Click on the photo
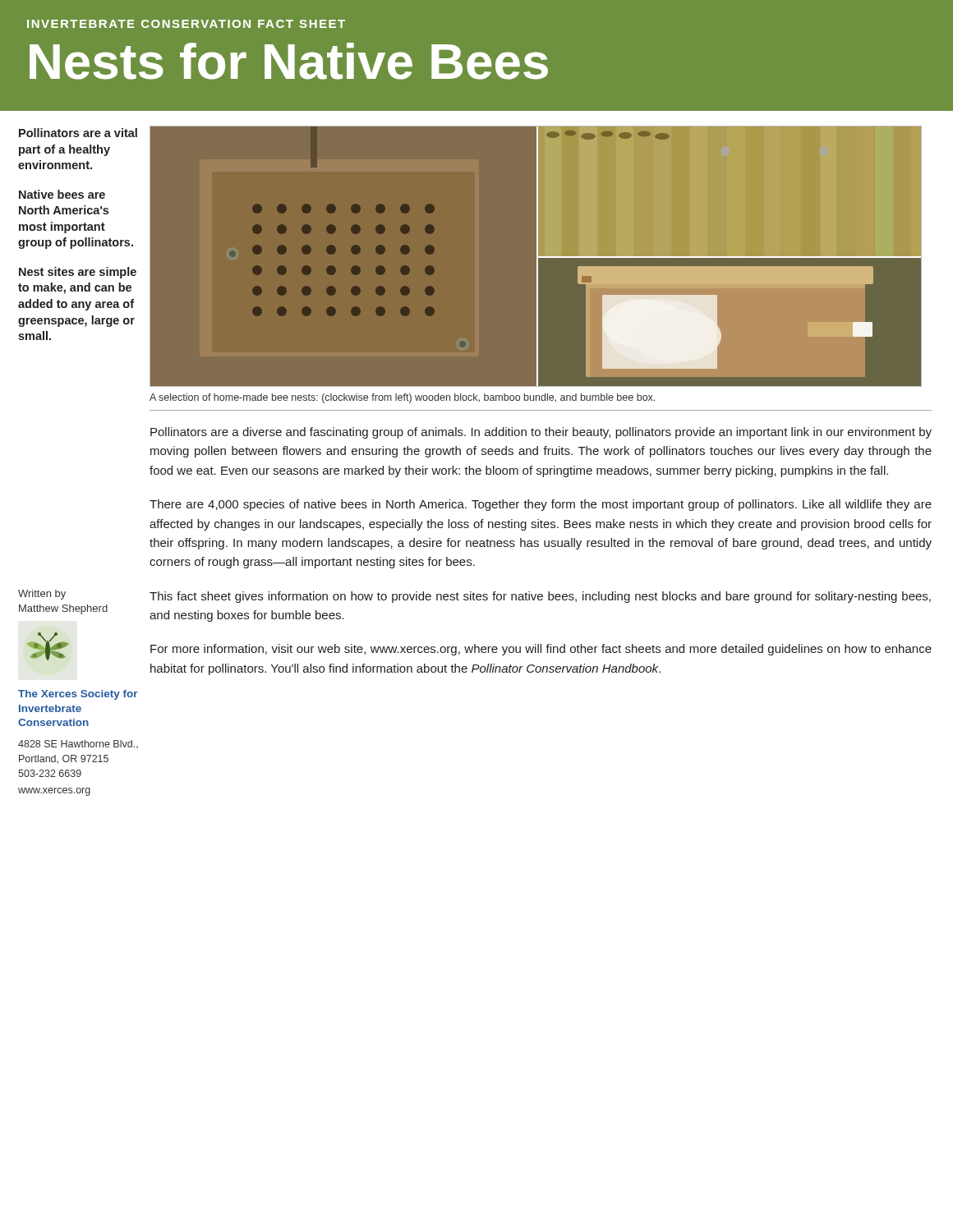This screenshot has height=1232, width=953. tap(536, 256)
